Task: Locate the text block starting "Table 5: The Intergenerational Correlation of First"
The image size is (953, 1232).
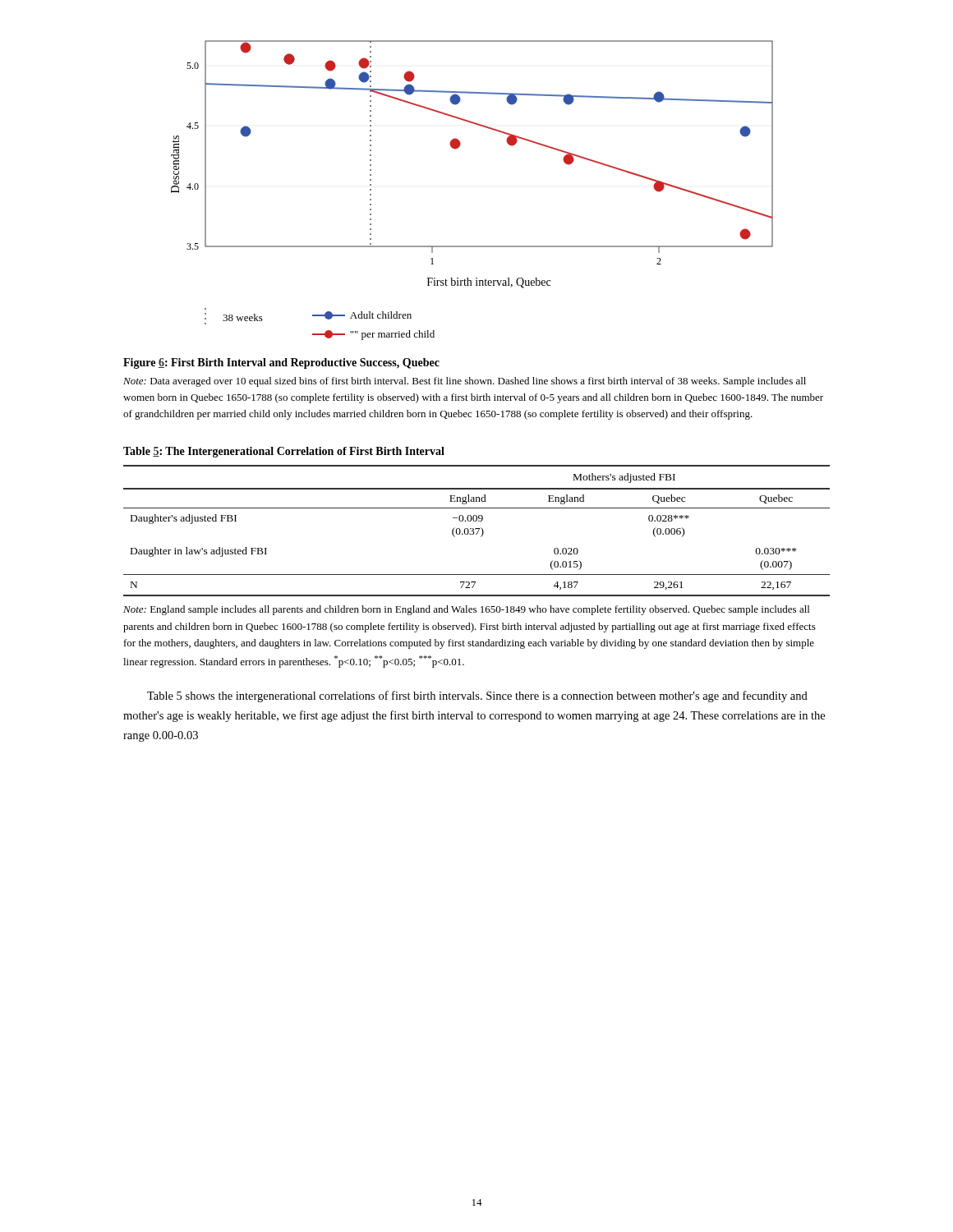Action: [x=284, y=452]
